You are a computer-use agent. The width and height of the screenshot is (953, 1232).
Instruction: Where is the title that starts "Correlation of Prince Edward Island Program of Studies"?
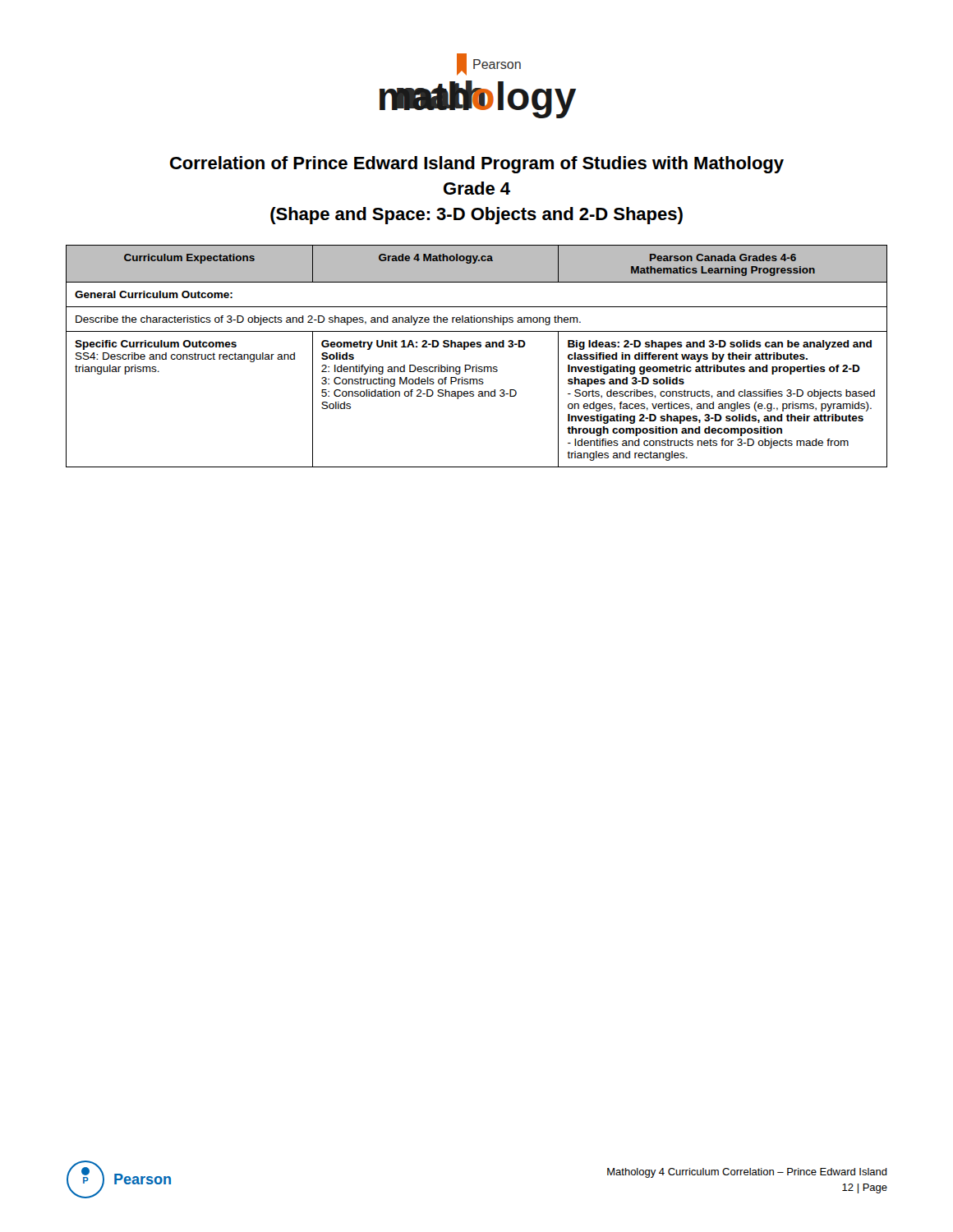coord(476,189)
